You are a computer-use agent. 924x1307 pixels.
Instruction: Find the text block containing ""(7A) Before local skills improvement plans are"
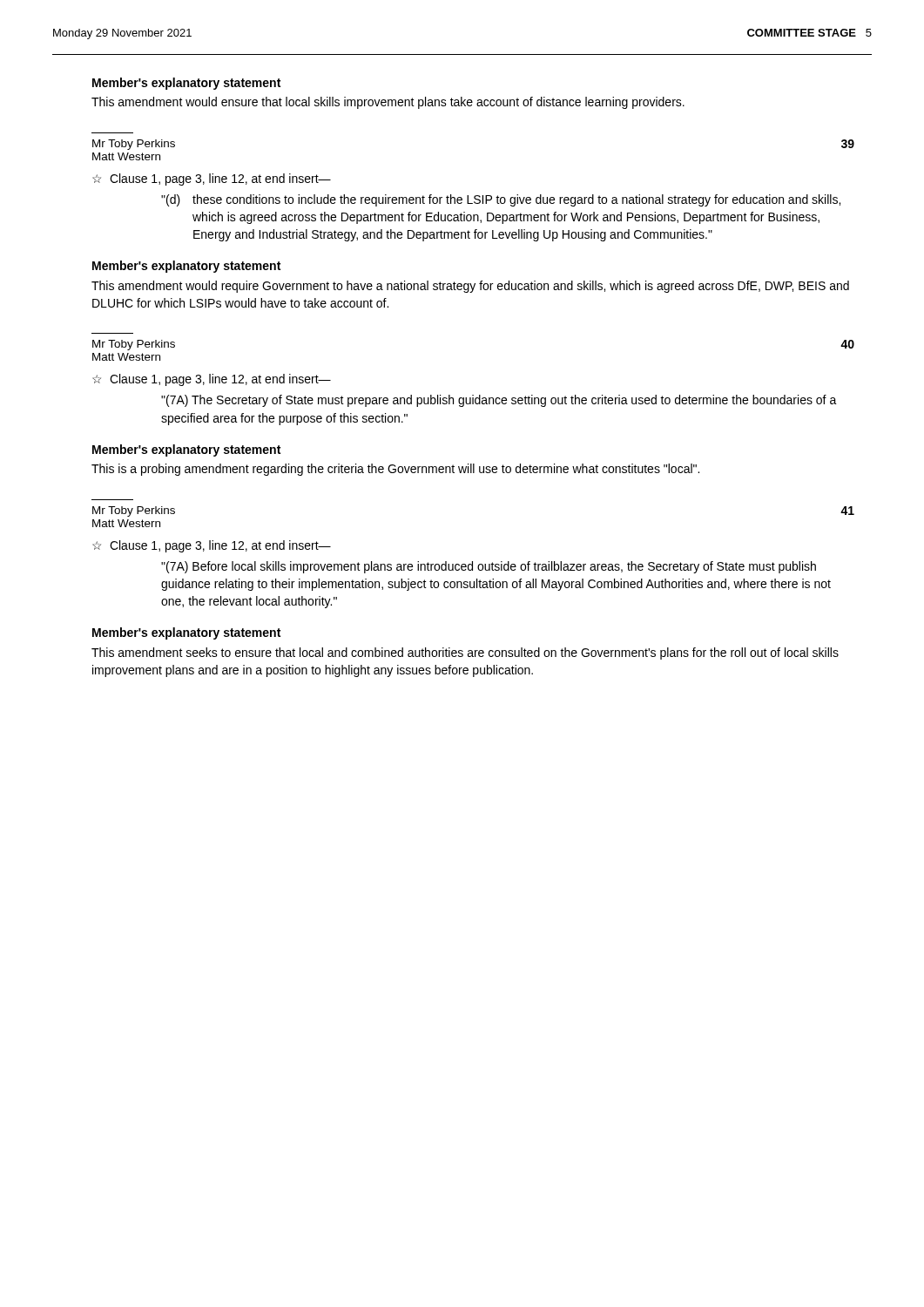(496, 584)
